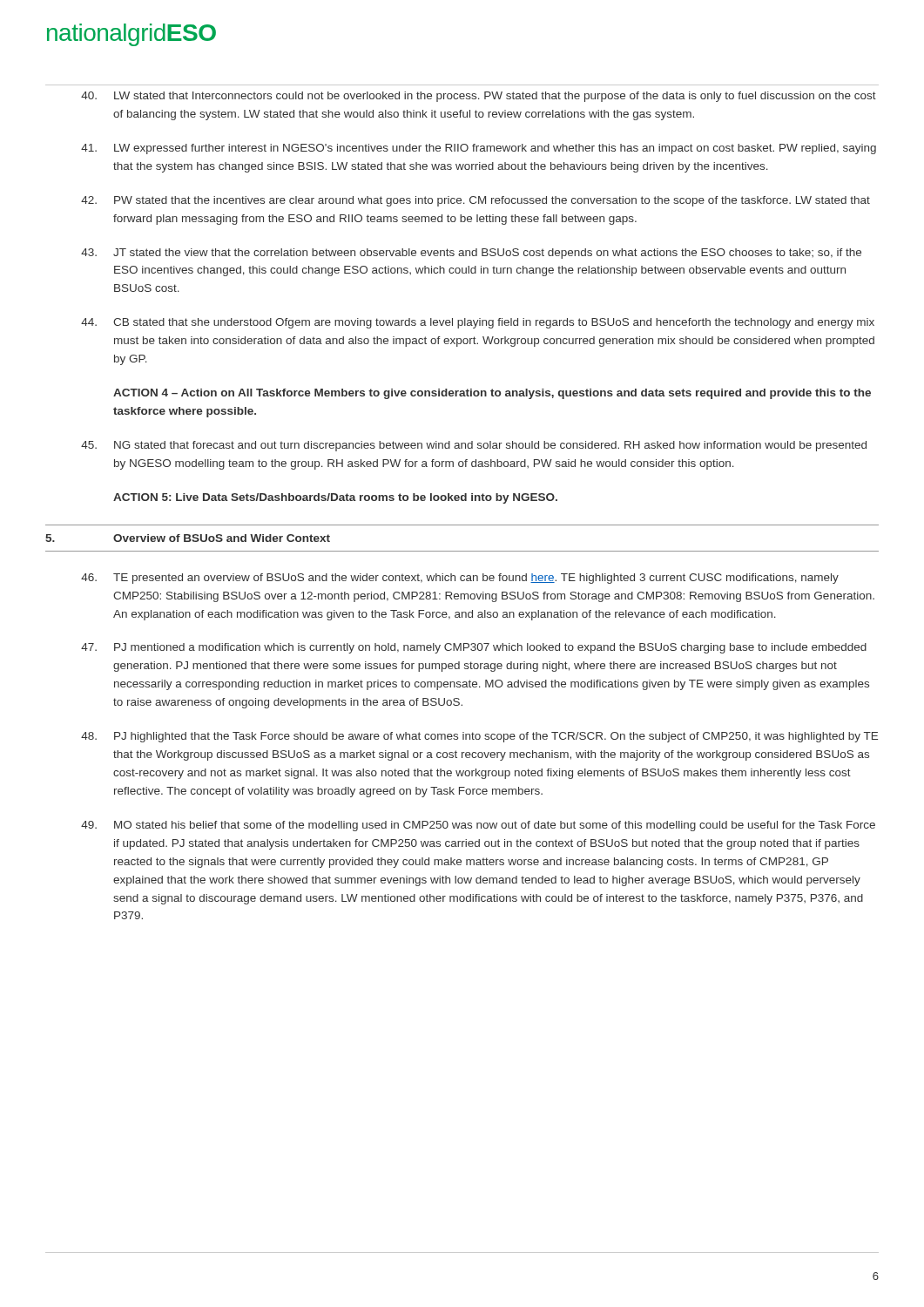
Task: Find the block on this page that starts "47. PJ mentioned a modification which is currently"
Action: 462,676
